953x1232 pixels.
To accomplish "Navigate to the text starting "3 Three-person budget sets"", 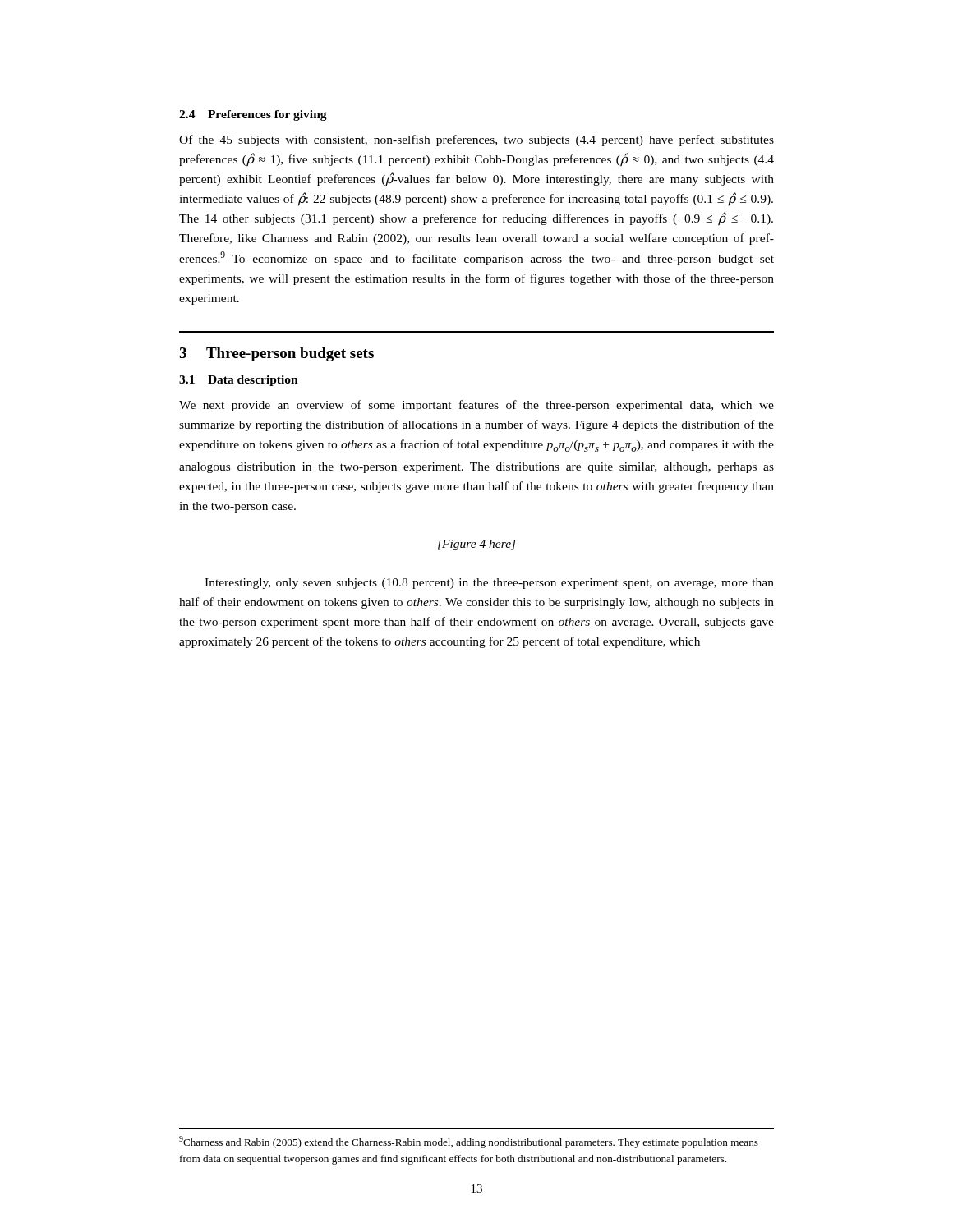I will [277, 353].
